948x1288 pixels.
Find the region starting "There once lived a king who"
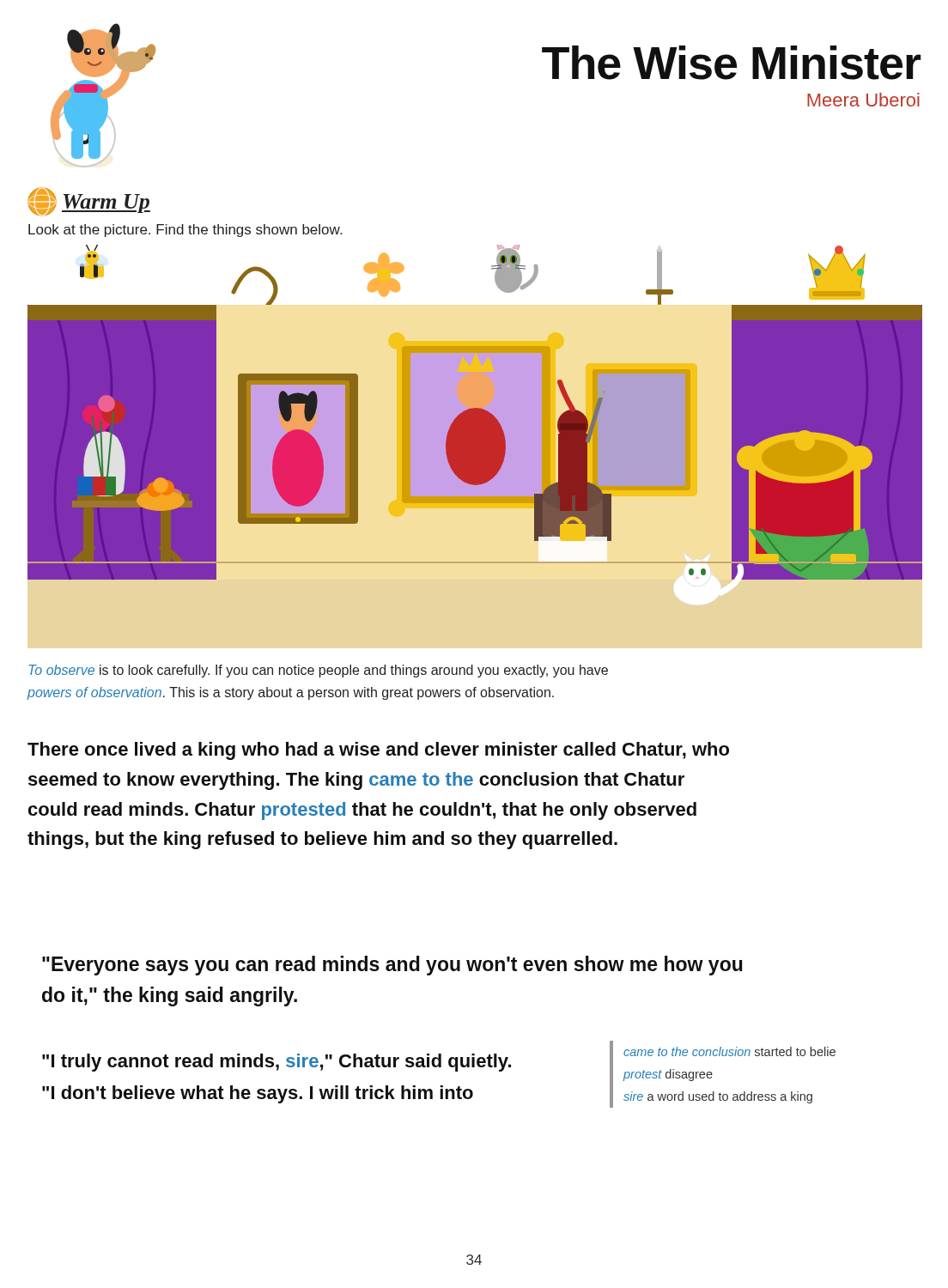[x=379, y=794]
